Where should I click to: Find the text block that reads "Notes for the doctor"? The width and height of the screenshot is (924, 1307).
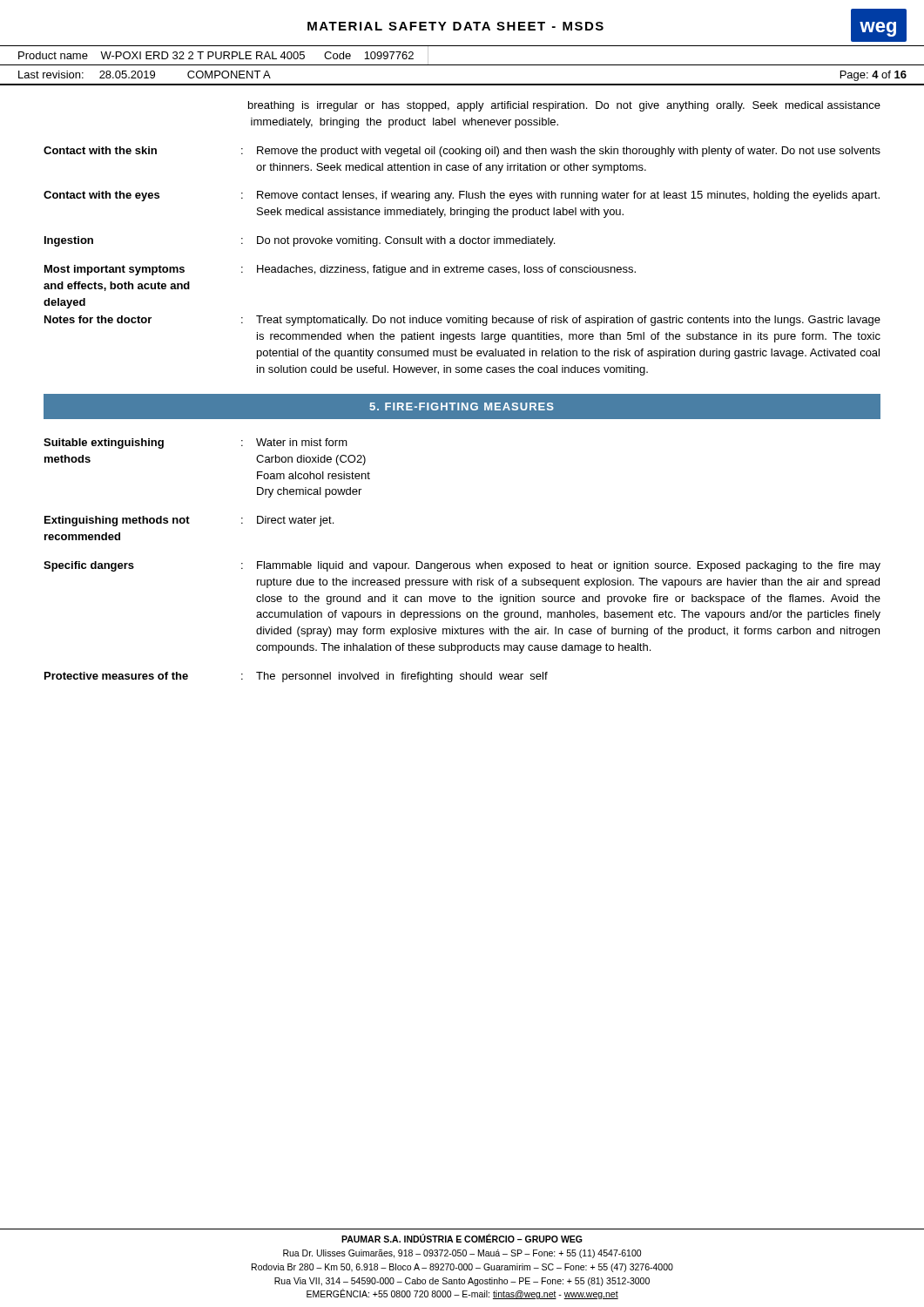point(462,345)
